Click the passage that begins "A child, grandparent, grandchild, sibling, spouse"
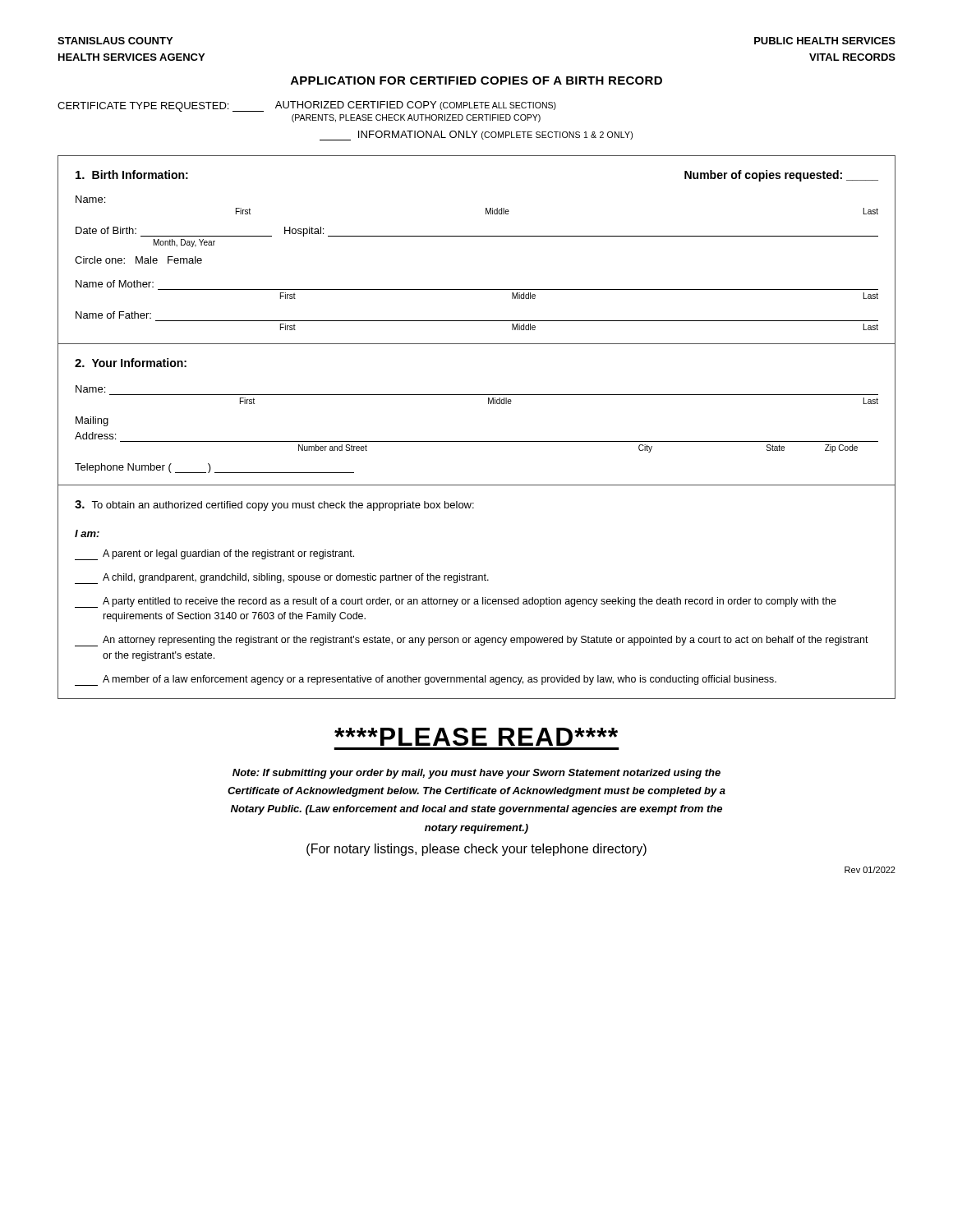Screen dimensions: 1232x953 (476, 578)
